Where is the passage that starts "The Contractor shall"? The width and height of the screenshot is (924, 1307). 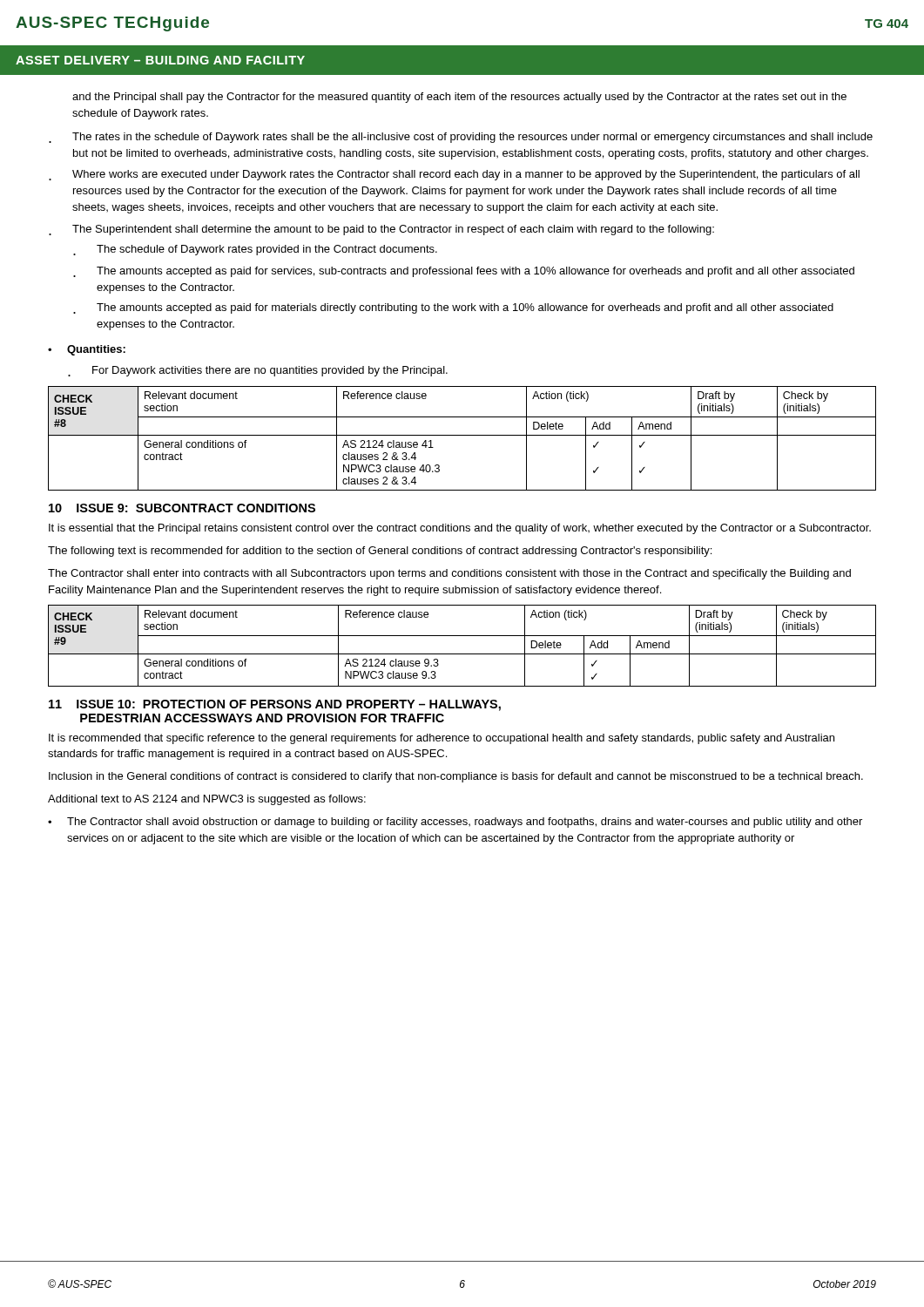click(450, 581)
